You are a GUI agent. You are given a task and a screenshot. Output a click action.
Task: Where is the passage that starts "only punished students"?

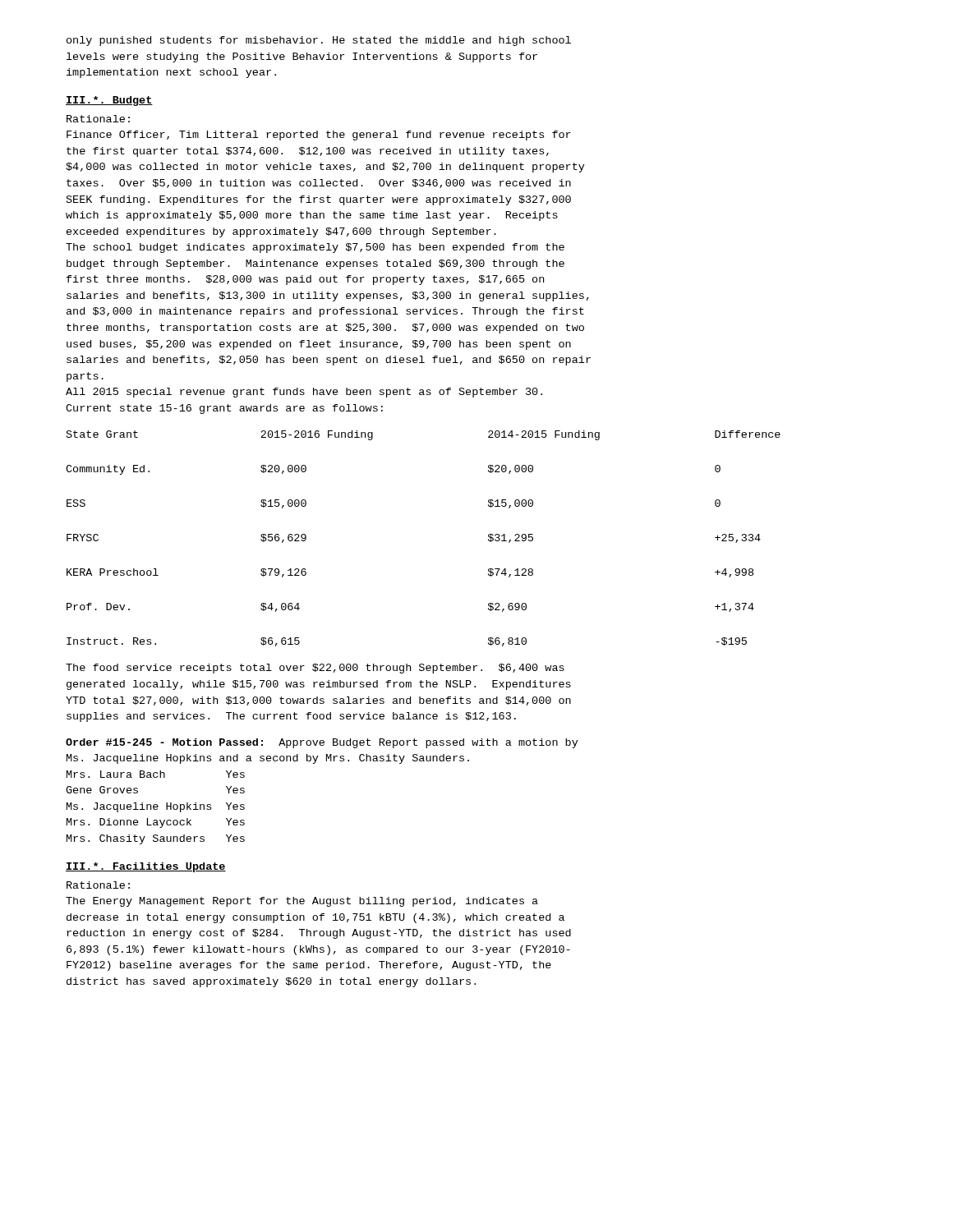[319, 57]
